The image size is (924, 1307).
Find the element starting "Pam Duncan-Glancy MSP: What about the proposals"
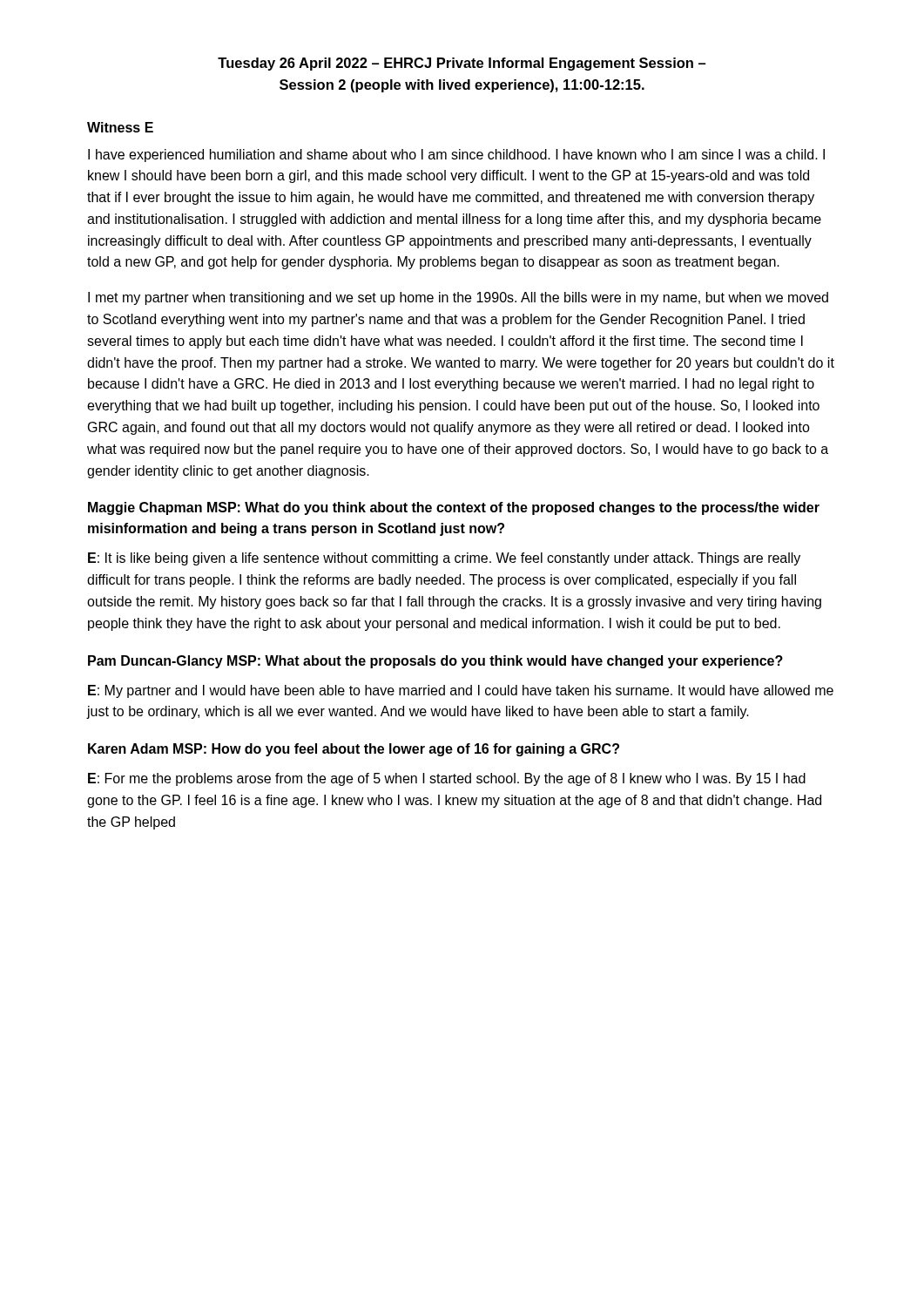[435, 661]
